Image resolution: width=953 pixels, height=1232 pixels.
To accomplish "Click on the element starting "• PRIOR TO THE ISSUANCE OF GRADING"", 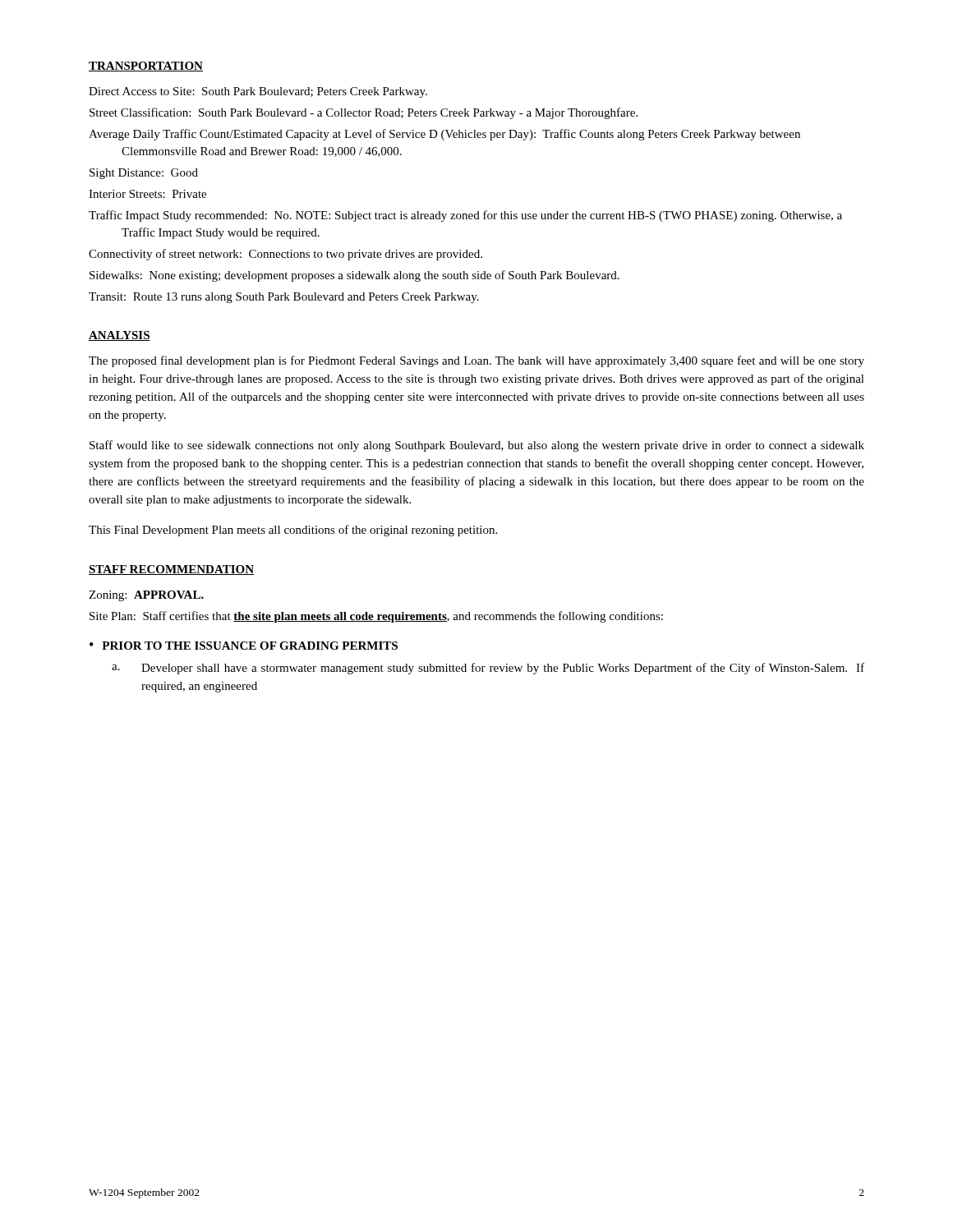I will pyautogui.click(x=243, y=646).
